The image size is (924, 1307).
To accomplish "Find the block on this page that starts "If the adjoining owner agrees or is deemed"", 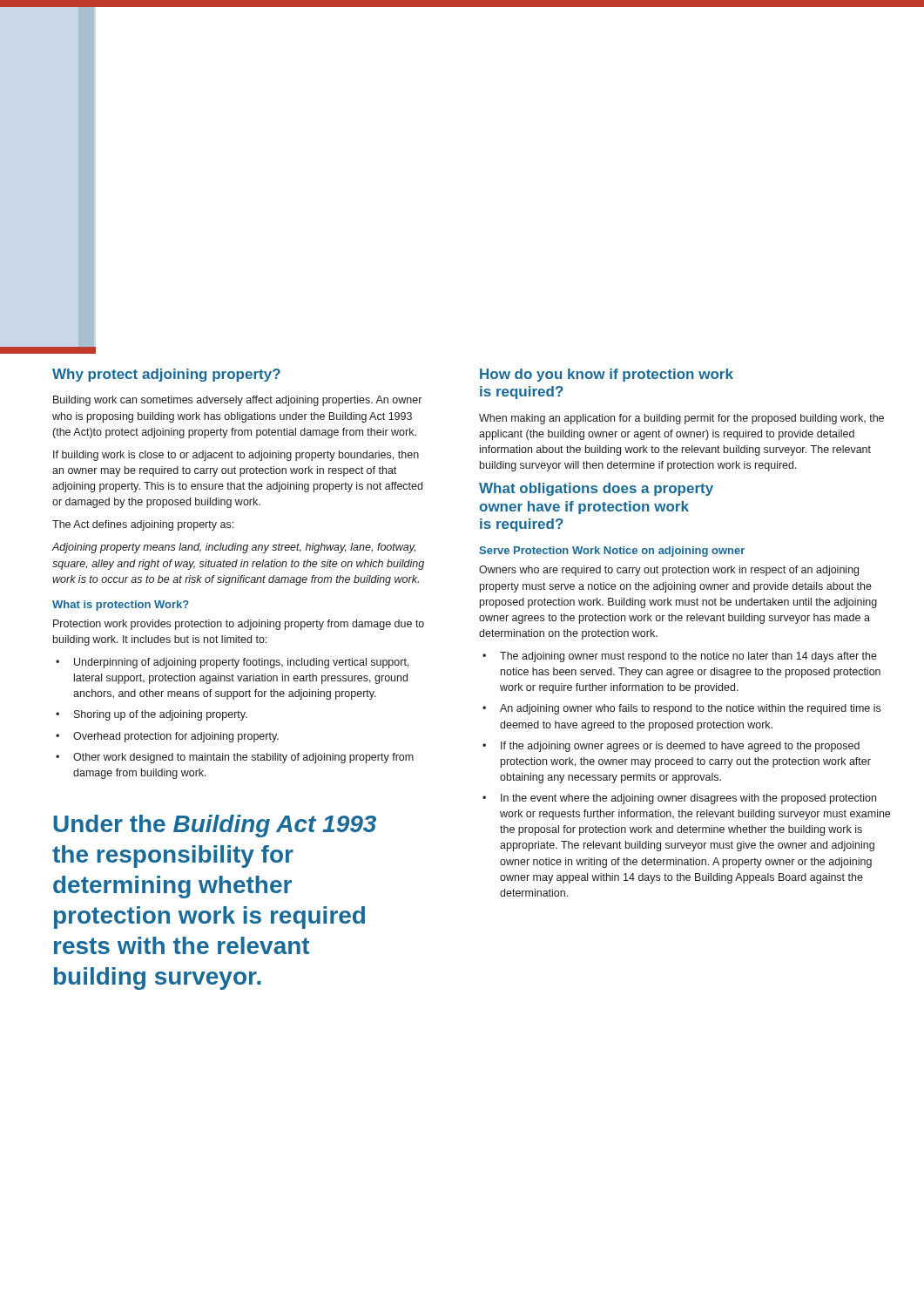I will (x=685, y=761).
